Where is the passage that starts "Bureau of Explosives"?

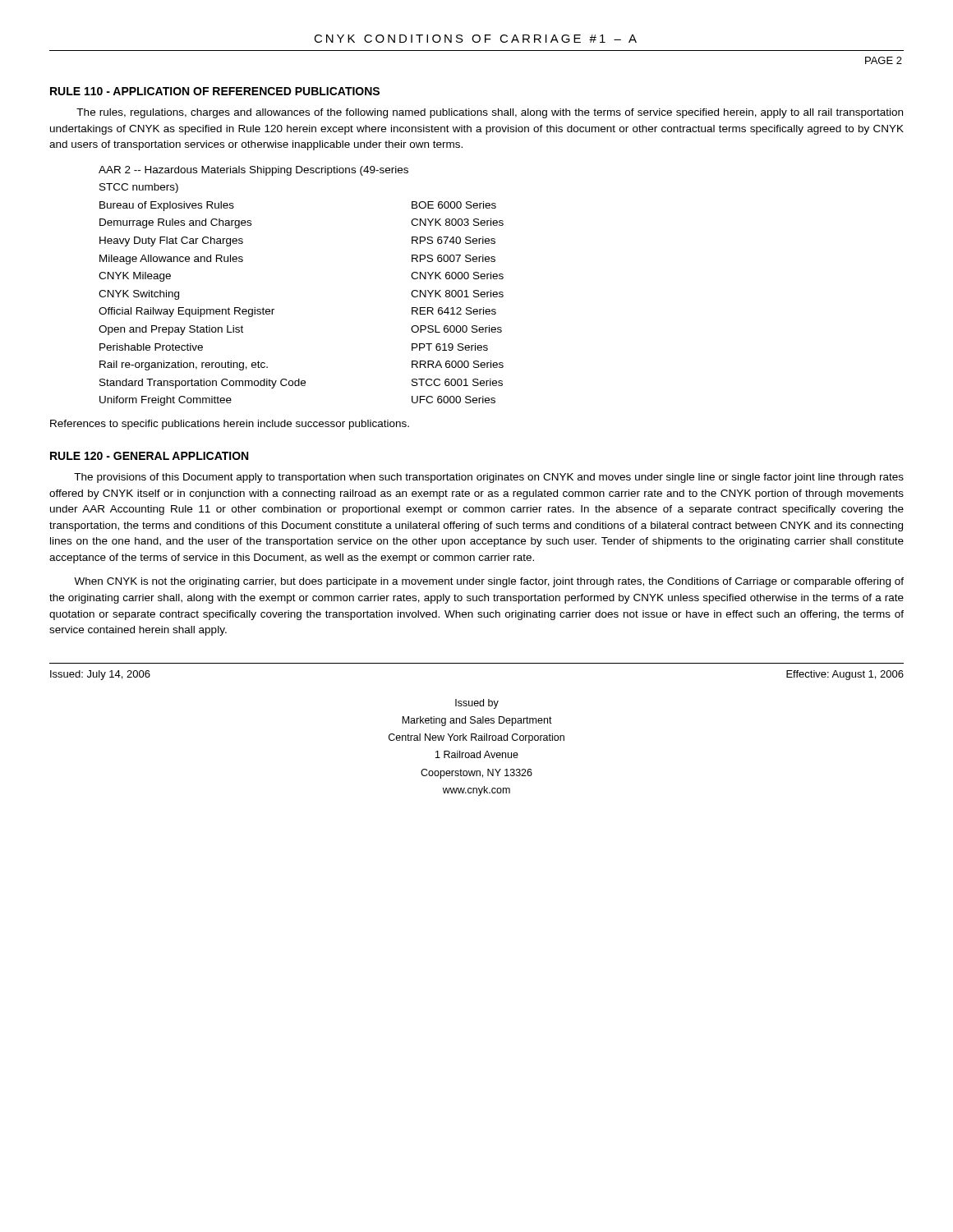(x=167, y=206)
